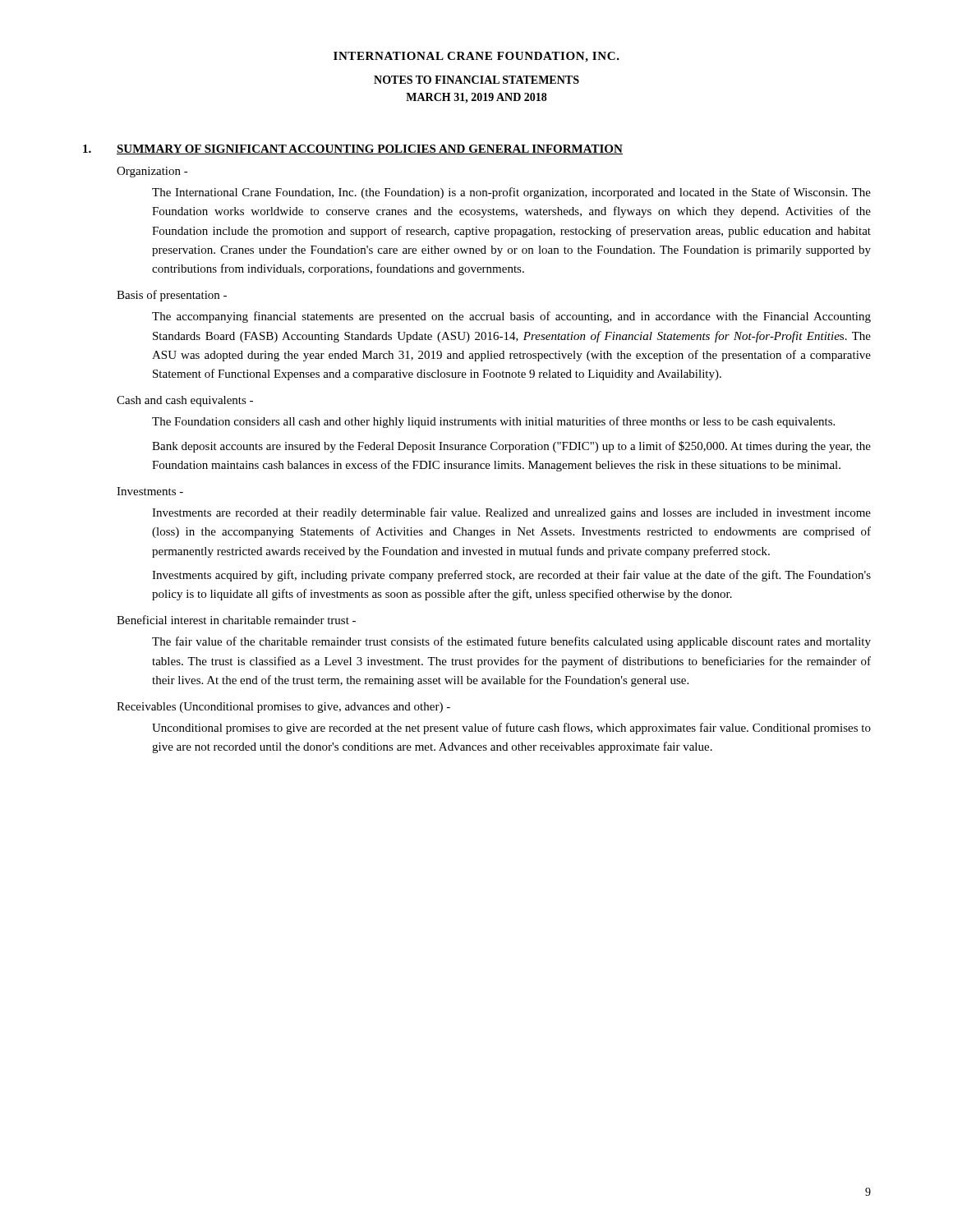Locate the passage starting "Investments acquired by gift,"

pos(511,584)
